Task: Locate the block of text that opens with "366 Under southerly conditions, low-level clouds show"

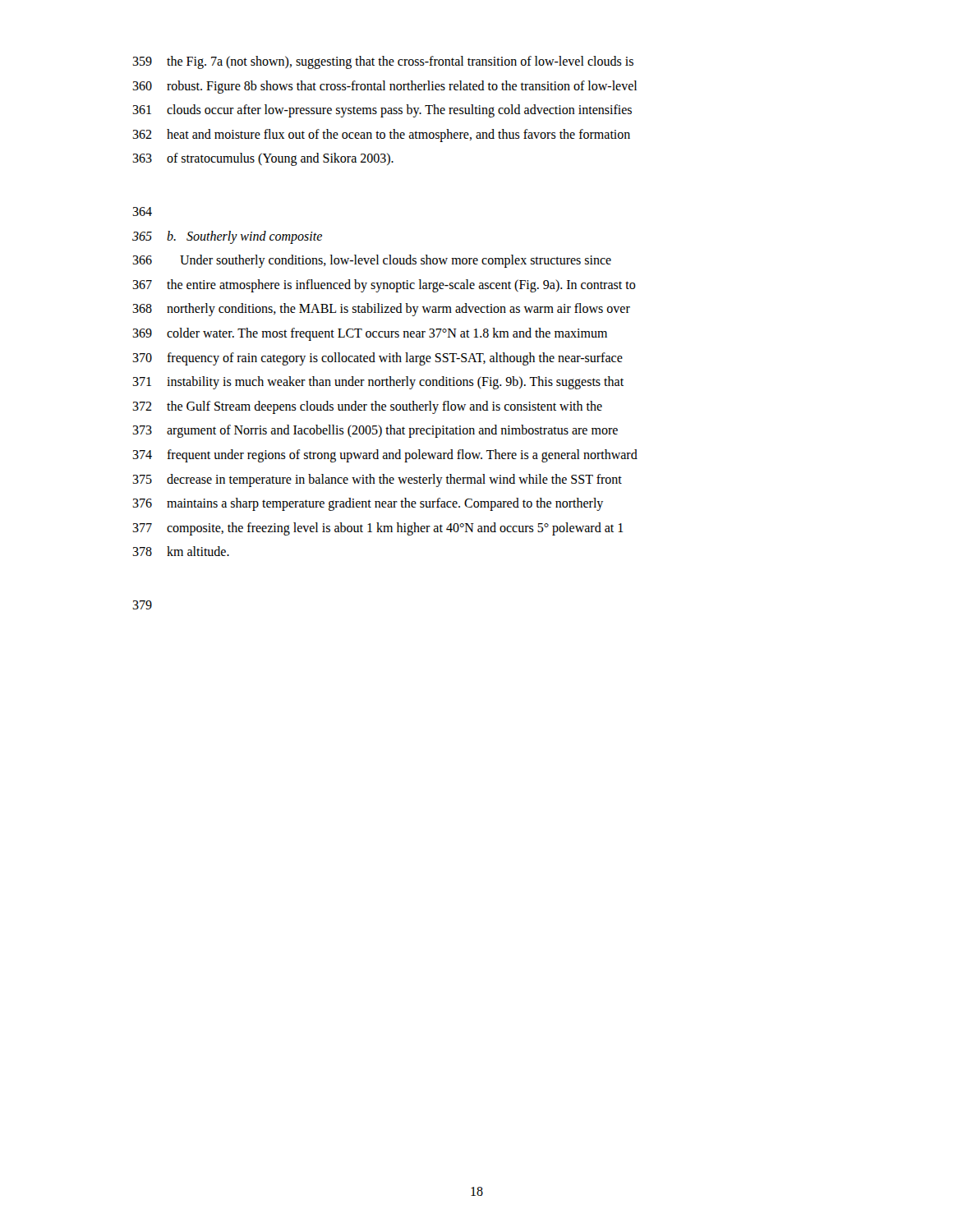Action: (x=476, y=260)
